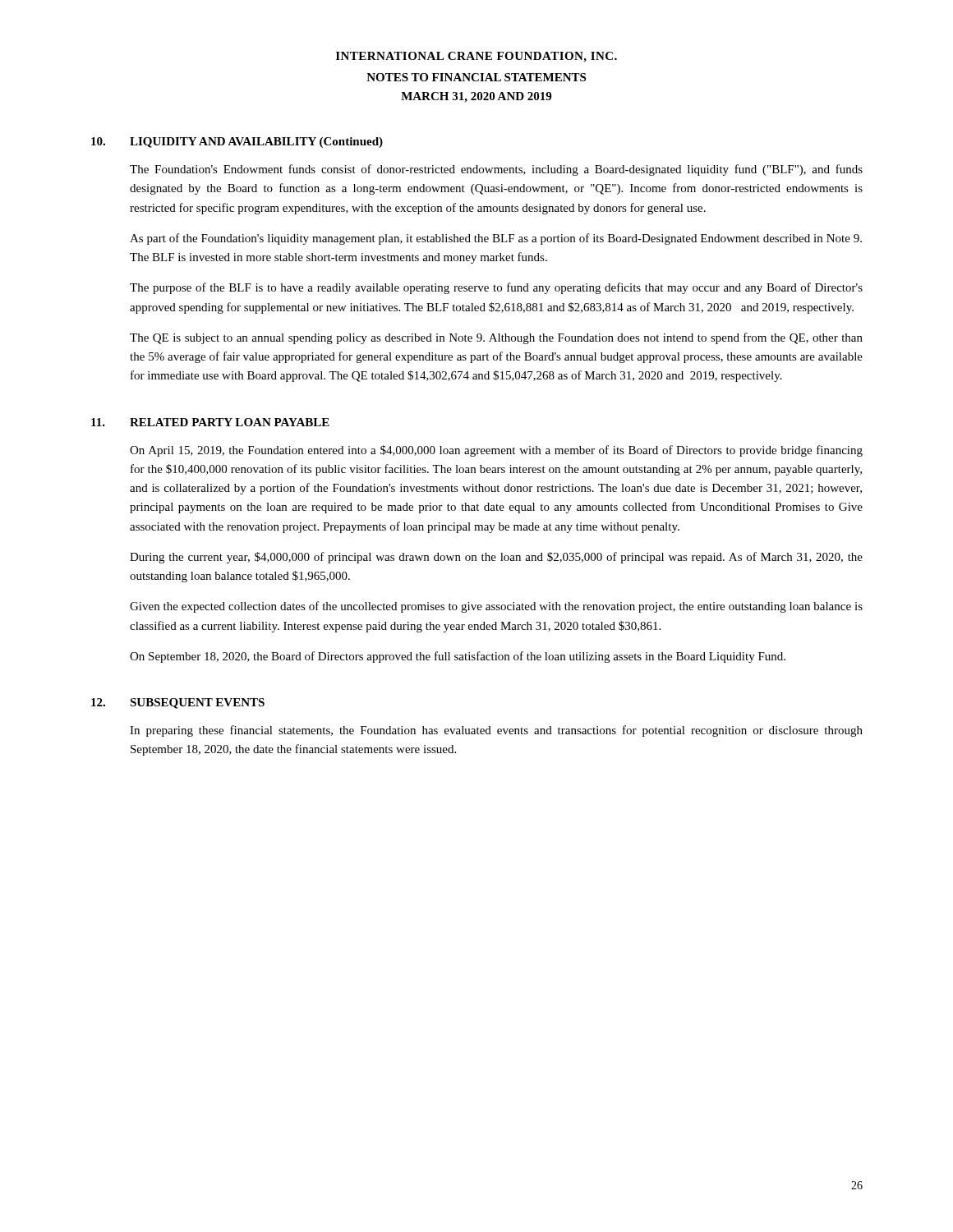Screen dimensions: 1232x953
Task: Where does it say "12. SUBSEQUENT EVENTS"?
Action: pyautogui.click(x=178, y=703)
